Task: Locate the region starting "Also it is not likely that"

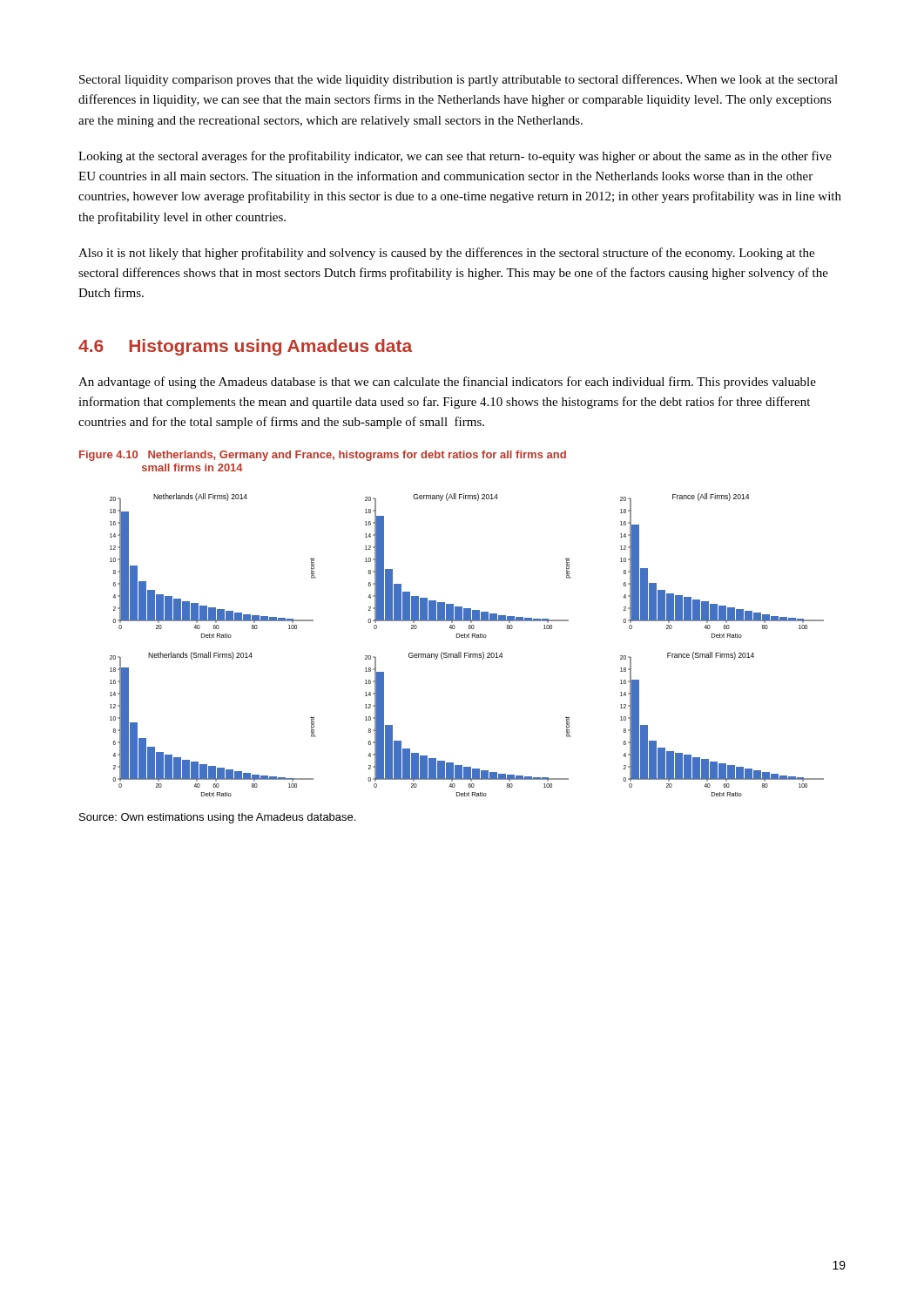Action: (453, 273)
